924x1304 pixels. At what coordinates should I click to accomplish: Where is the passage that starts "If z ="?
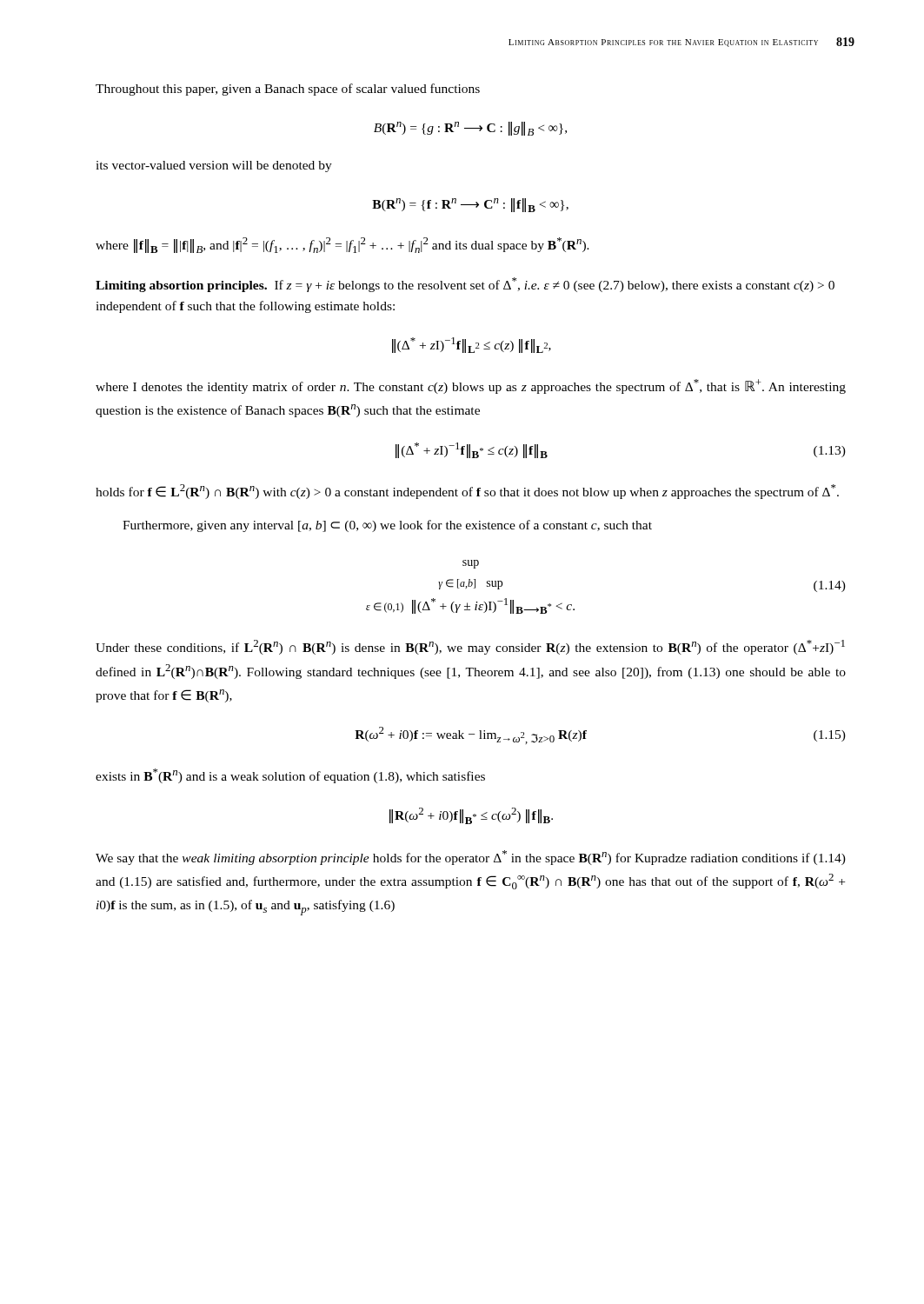coord(465,295)
